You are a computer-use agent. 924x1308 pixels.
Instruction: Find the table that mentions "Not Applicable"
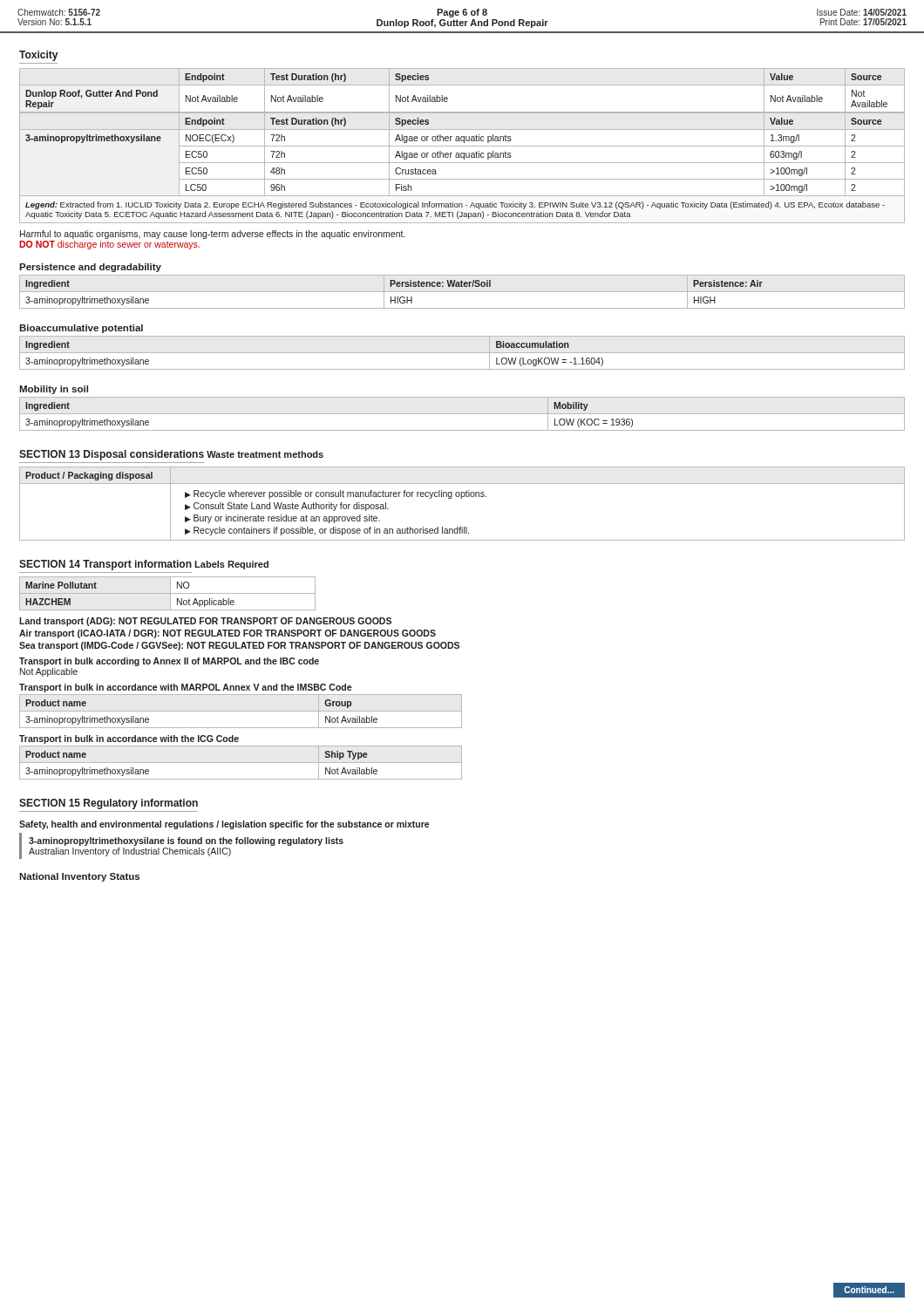coord(462,593)
